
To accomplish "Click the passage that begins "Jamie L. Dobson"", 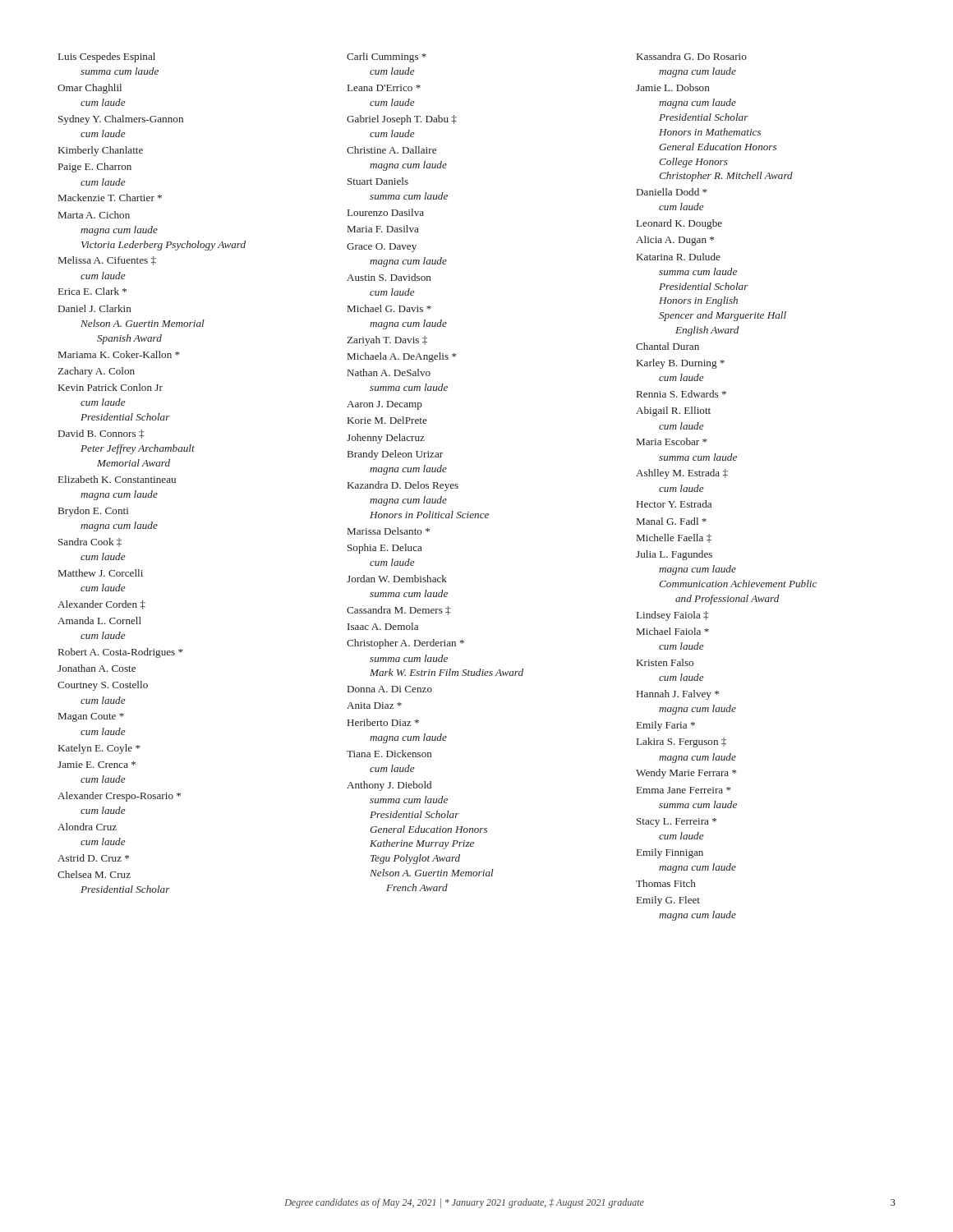I will coord(766,132).
